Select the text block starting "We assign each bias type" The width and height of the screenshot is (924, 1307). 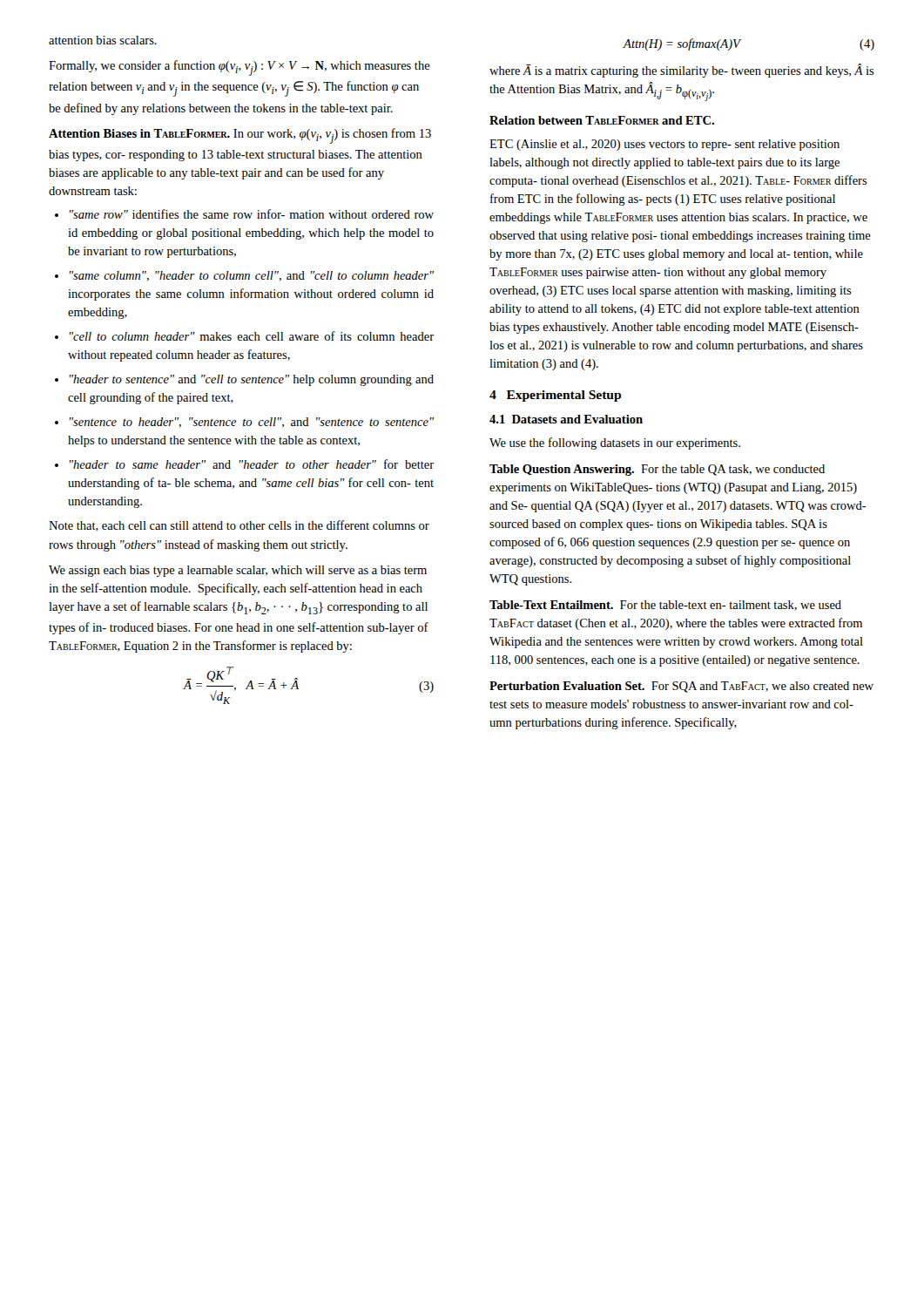pos(238,607)
